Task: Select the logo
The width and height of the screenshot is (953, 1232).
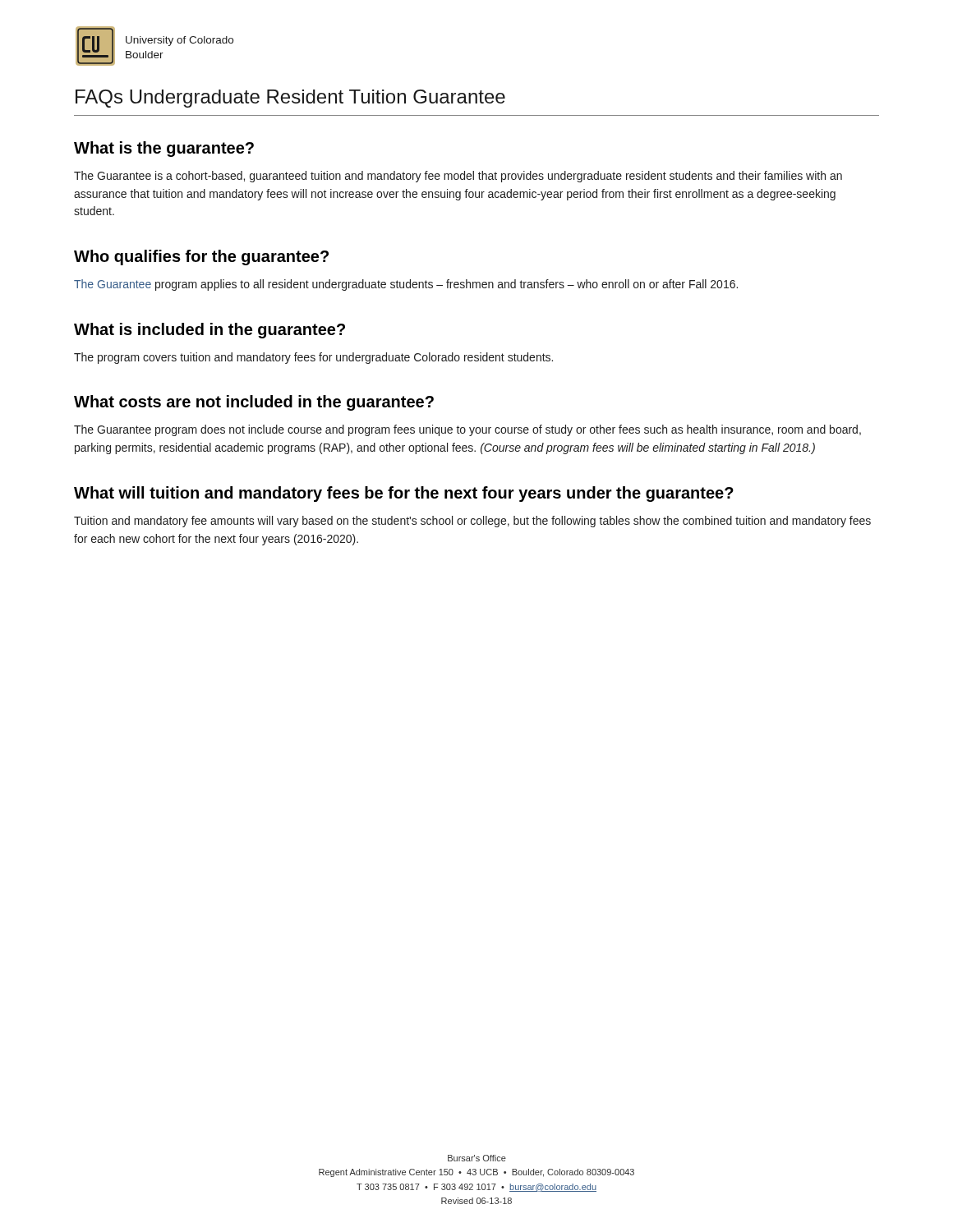Action: click(476, 48)
